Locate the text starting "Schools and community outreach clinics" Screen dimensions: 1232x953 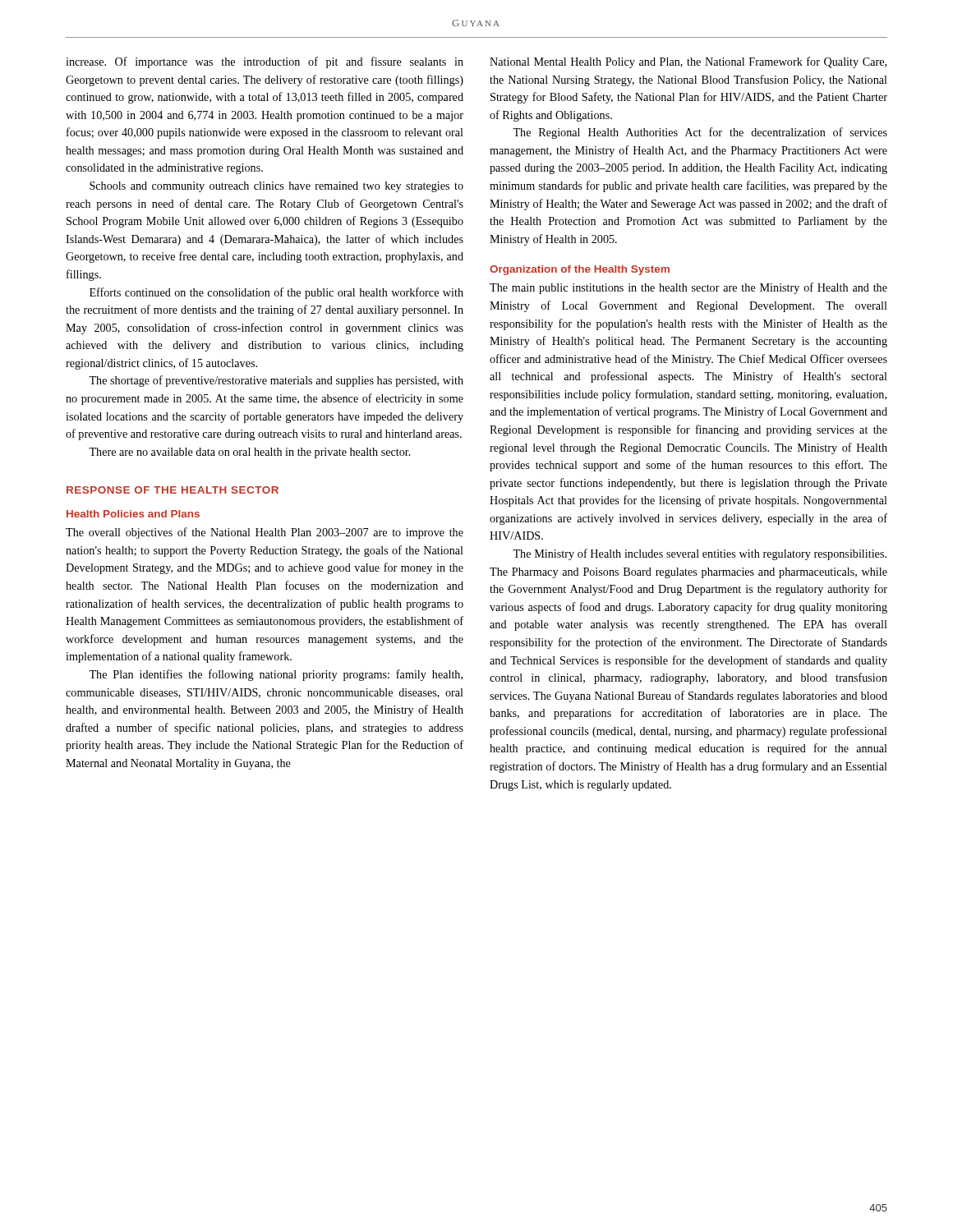click(x=265, y=230)
